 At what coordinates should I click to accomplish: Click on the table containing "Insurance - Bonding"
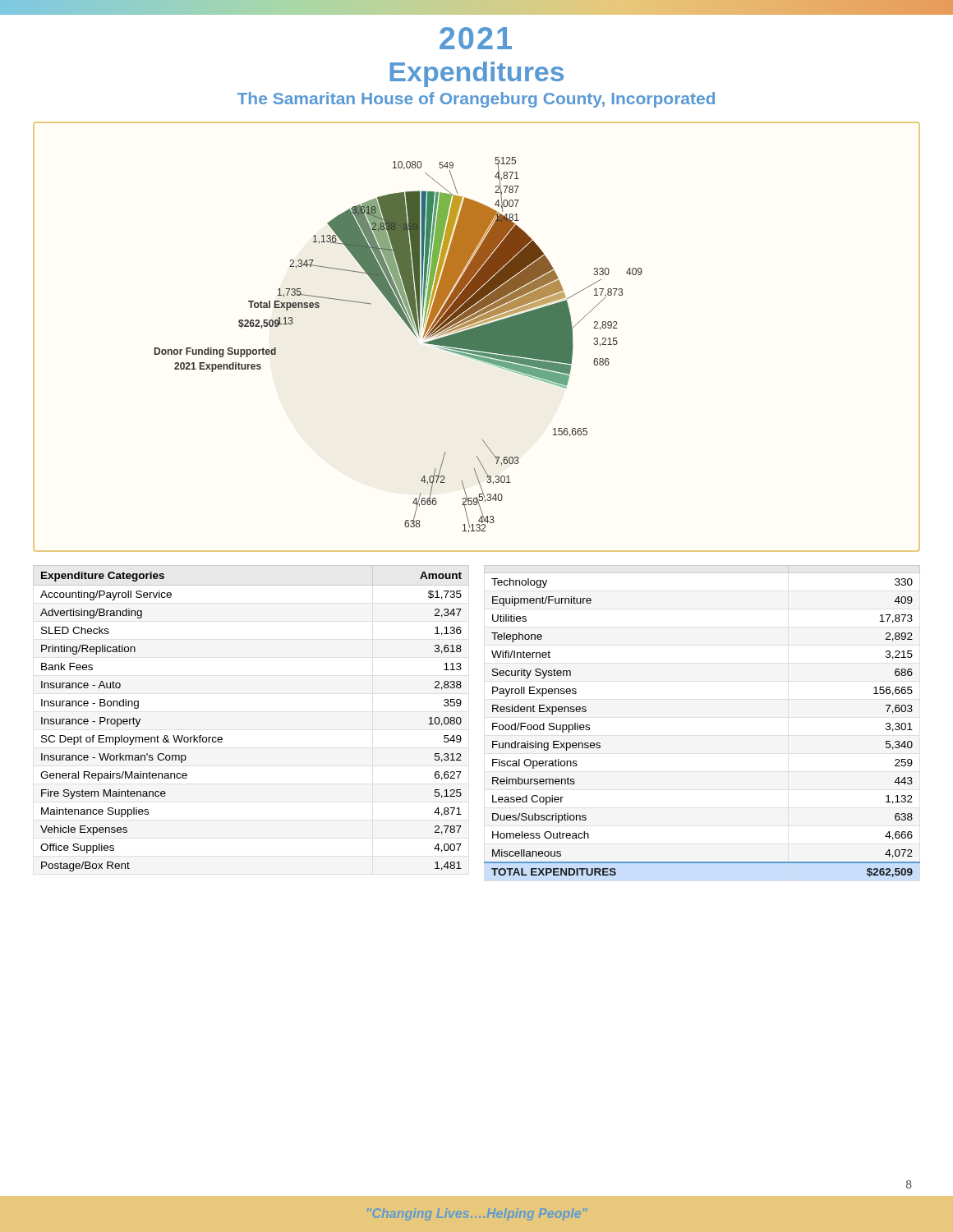pyautogui.click(x=251, y=723)
